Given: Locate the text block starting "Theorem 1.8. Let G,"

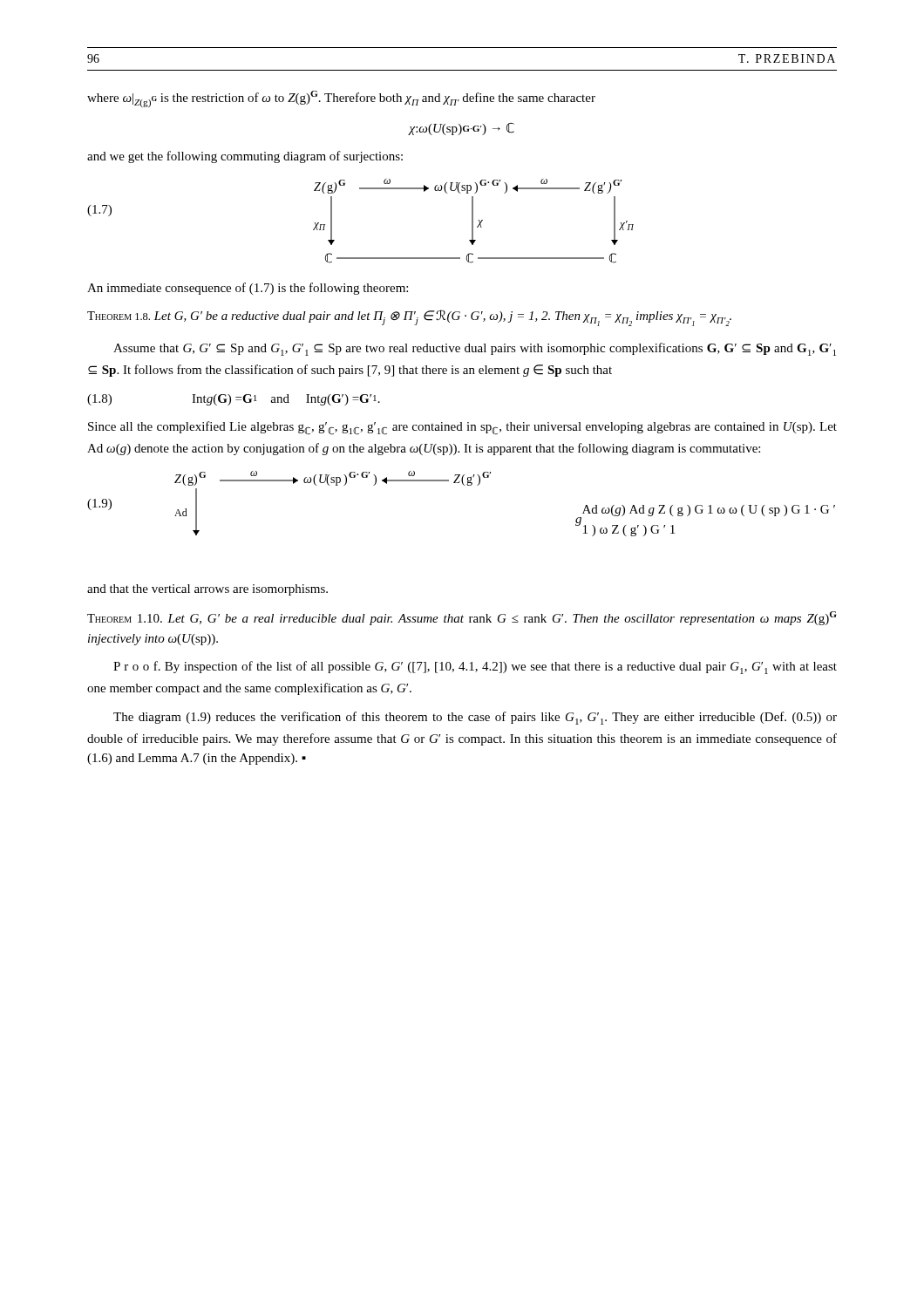Looking at the screenshot, I should 462,318.
